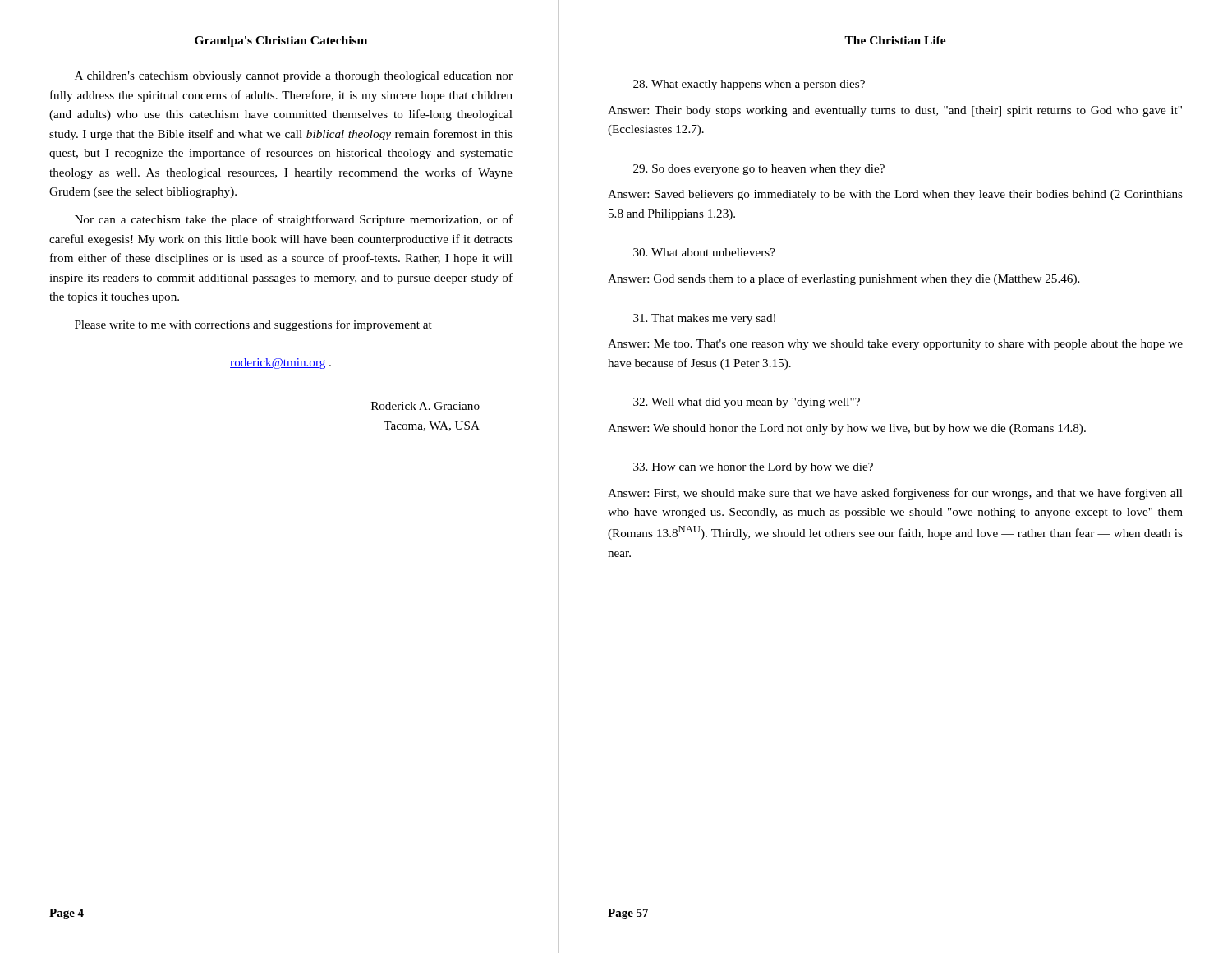Click on the text containing "roderick@tmin.org ."
This screenshot has width=1232, height=953.
(x=281, y=362)
